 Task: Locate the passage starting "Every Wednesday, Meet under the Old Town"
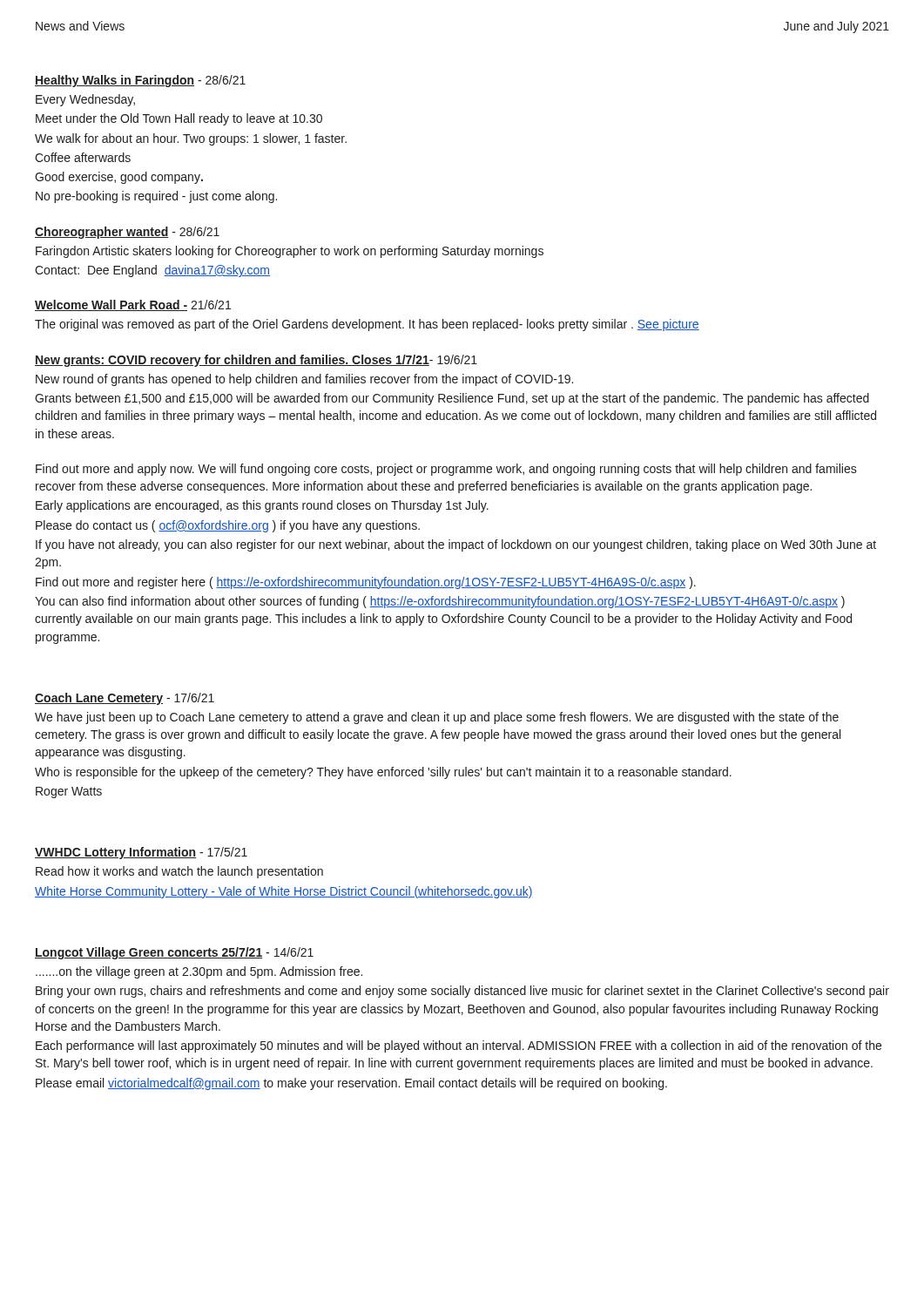pyautogui.click(x=85, y=100)
